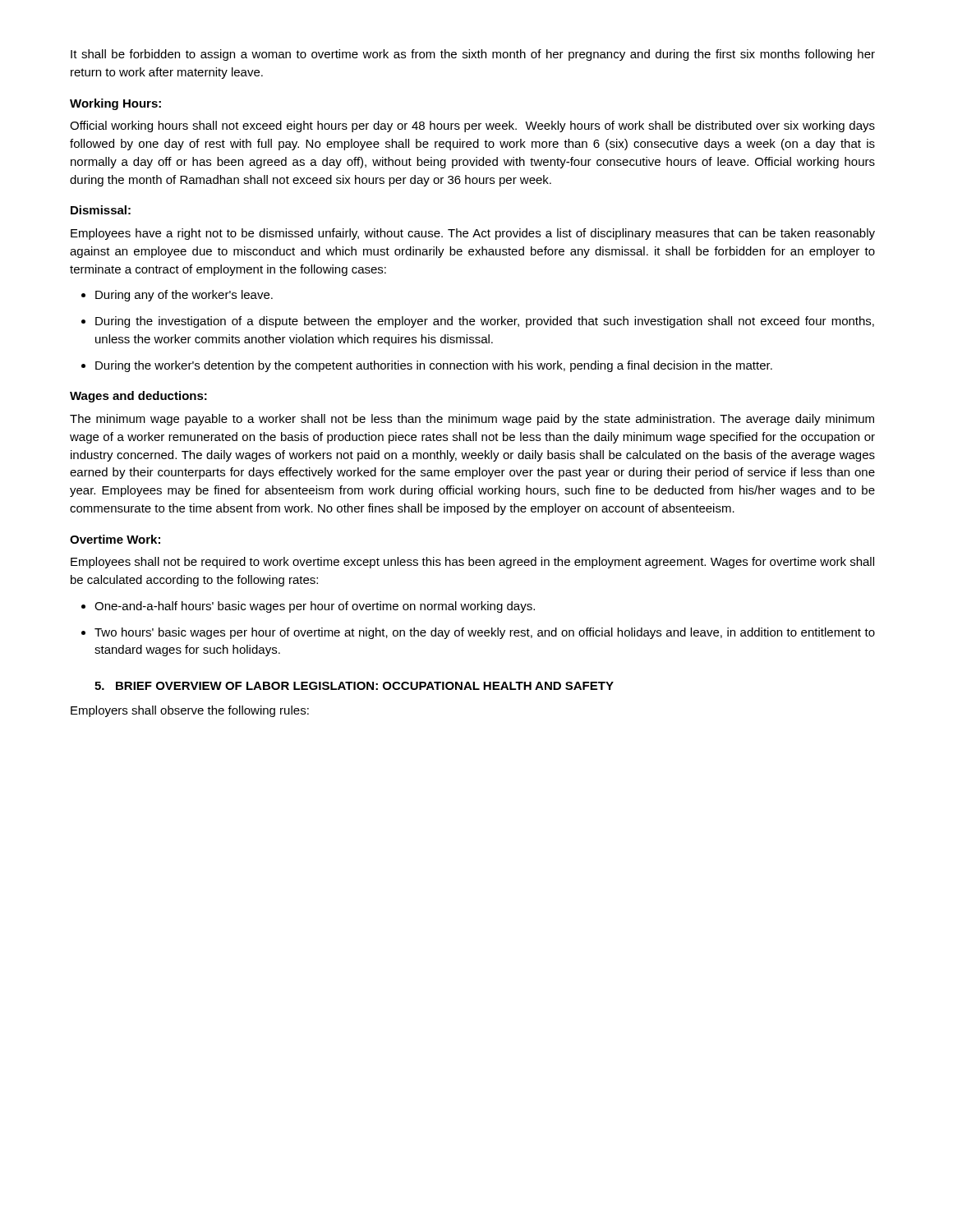Click where it says "Overtime Work:"
Screen dimensions: 1232x953
116,539
